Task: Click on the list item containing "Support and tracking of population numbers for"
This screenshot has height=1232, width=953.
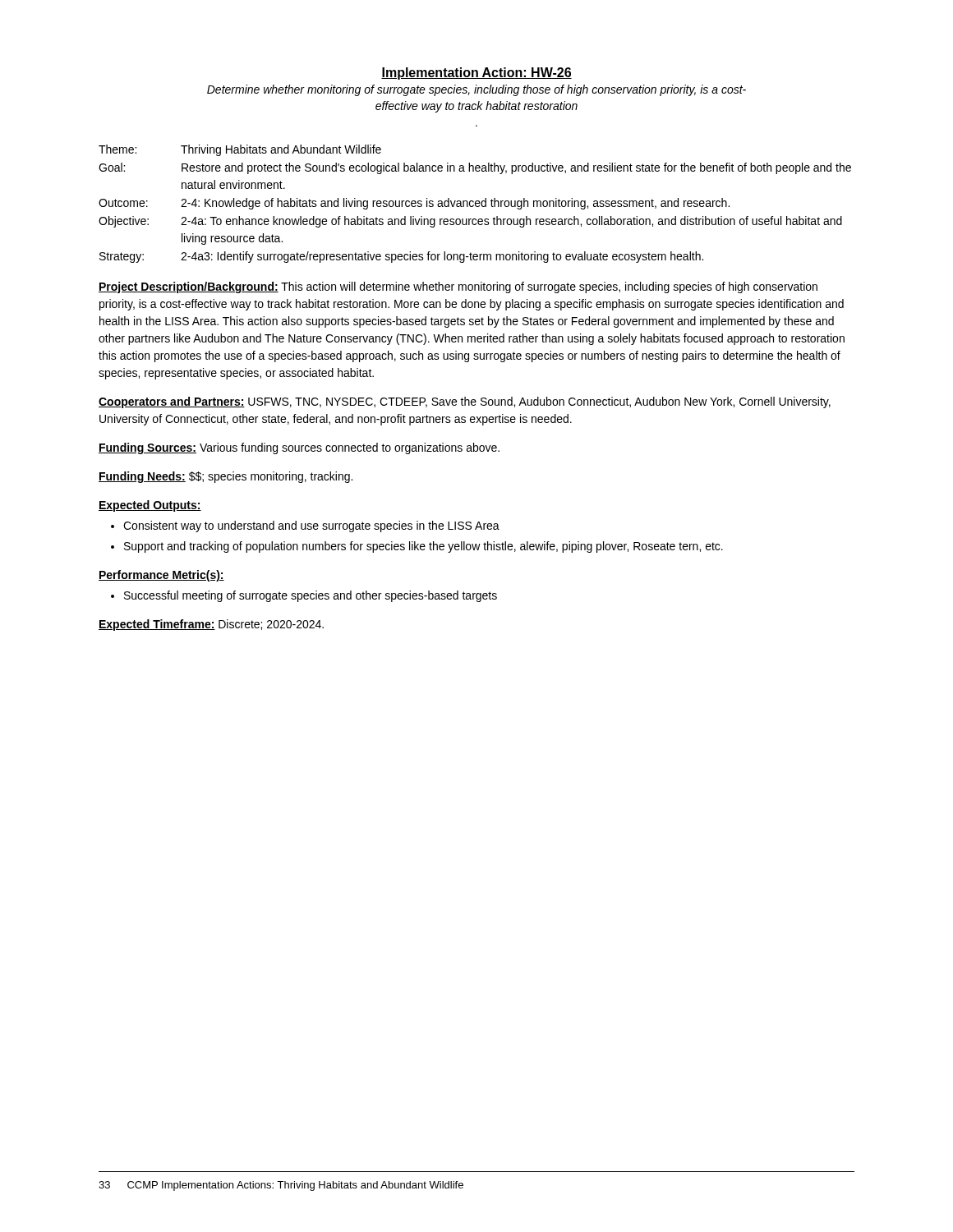Action: coord(476,547)
